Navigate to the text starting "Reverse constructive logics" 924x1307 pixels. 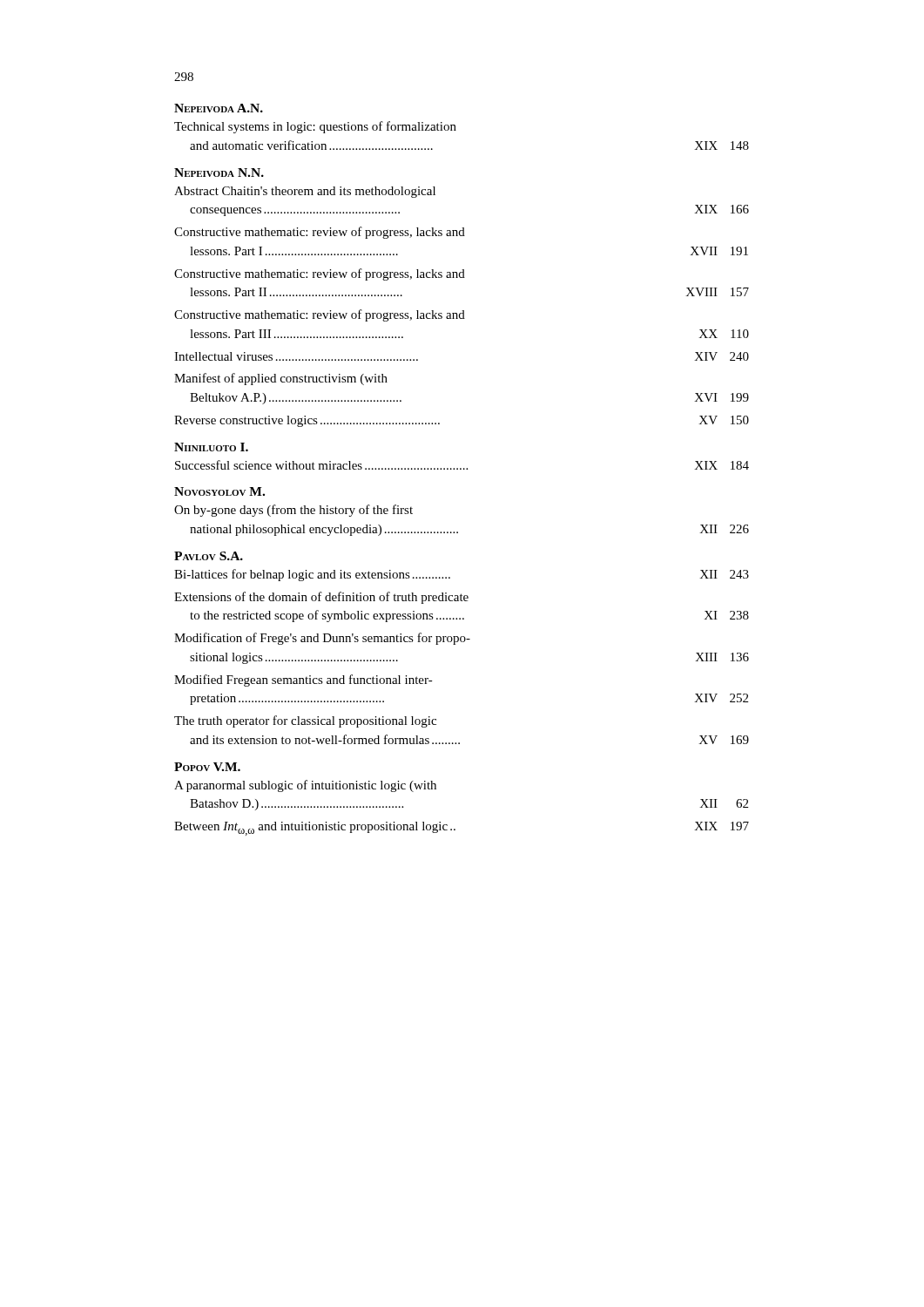click(251, 420)
